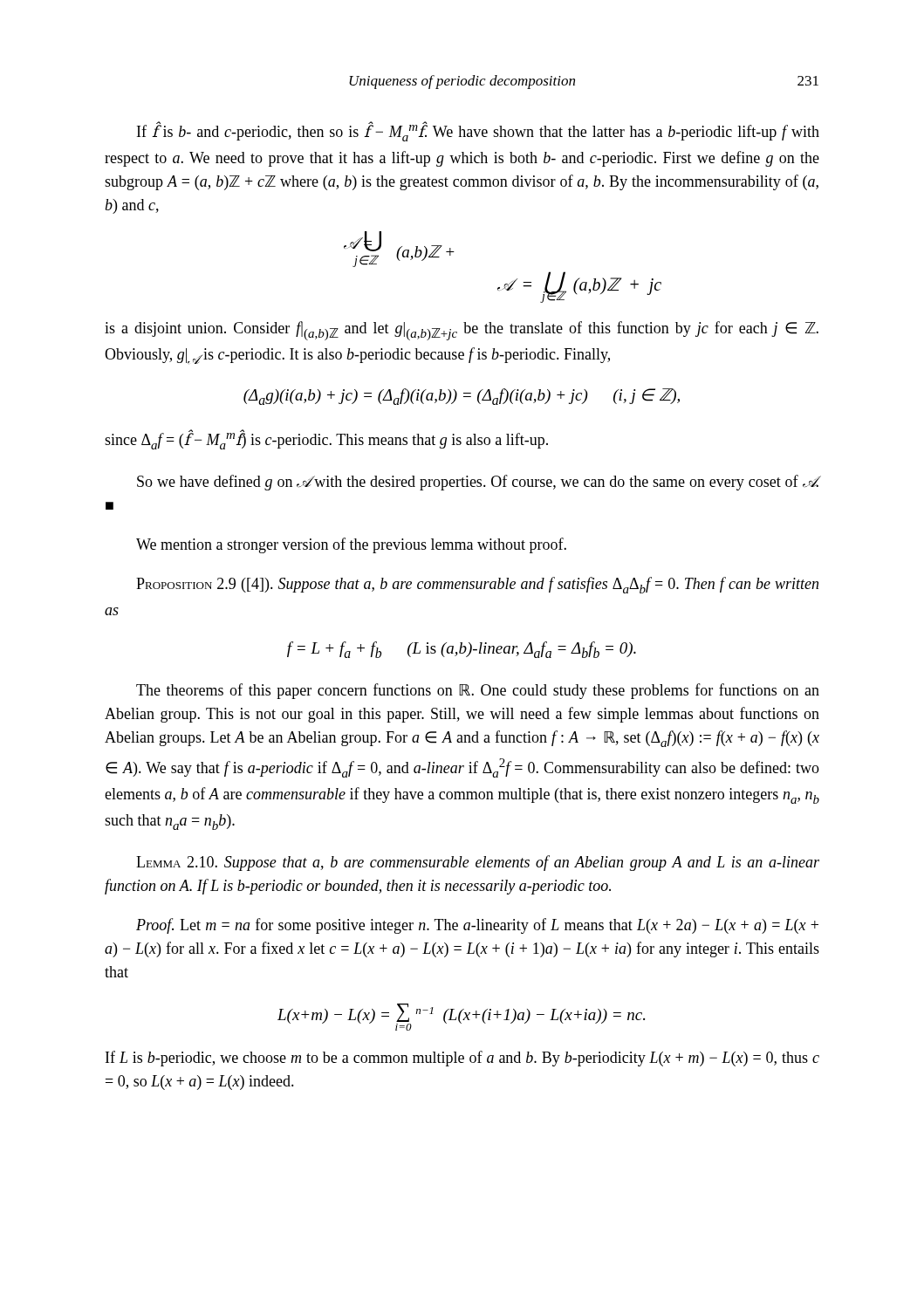The width and height of the screenshot is (924, 1309).
Task: Find the text block containing "Proposition 2.9 ([4]). Suppose"
Action: (462, 597)
